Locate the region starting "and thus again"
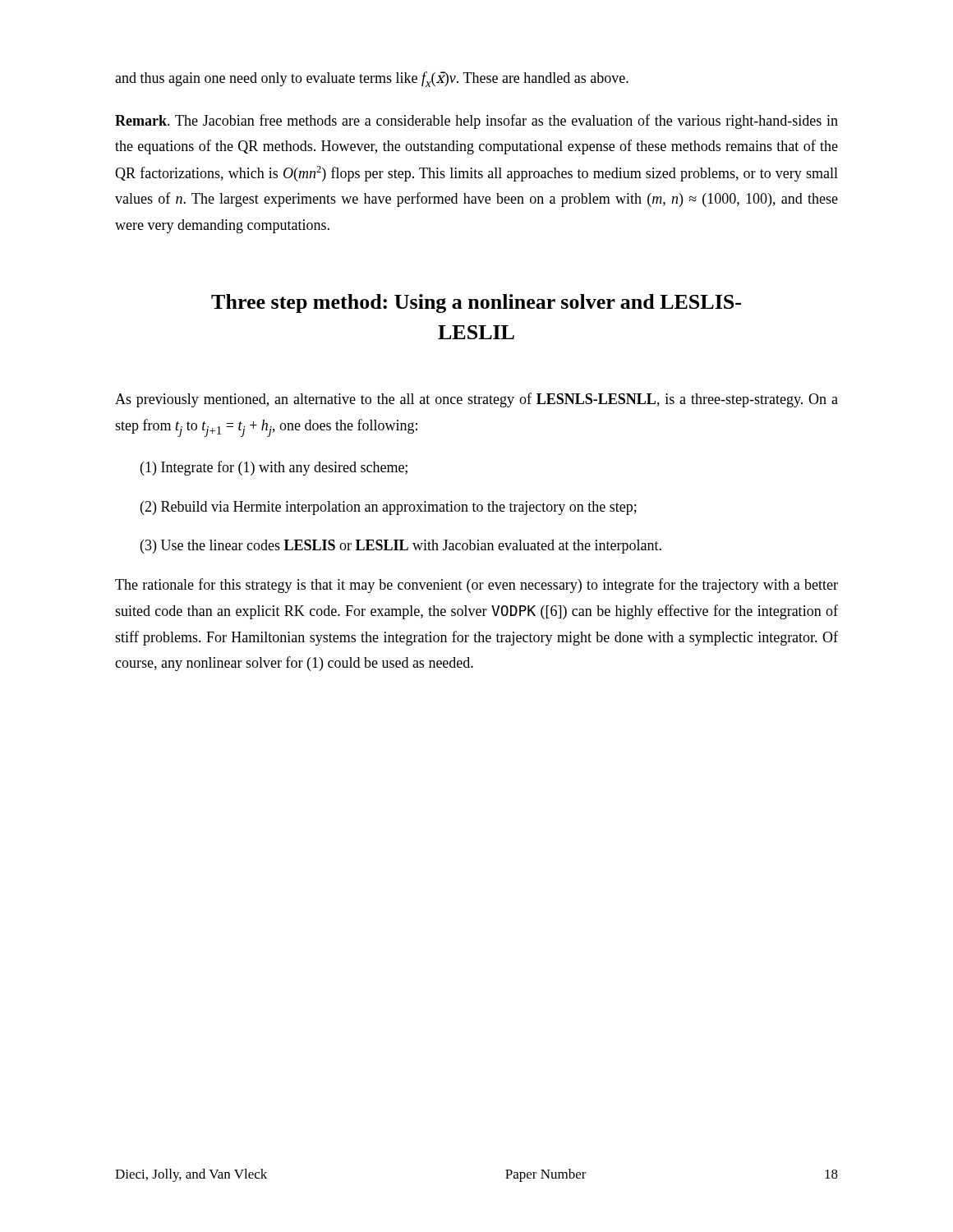This screenshot has width=953, height=1232. (372, 80)
